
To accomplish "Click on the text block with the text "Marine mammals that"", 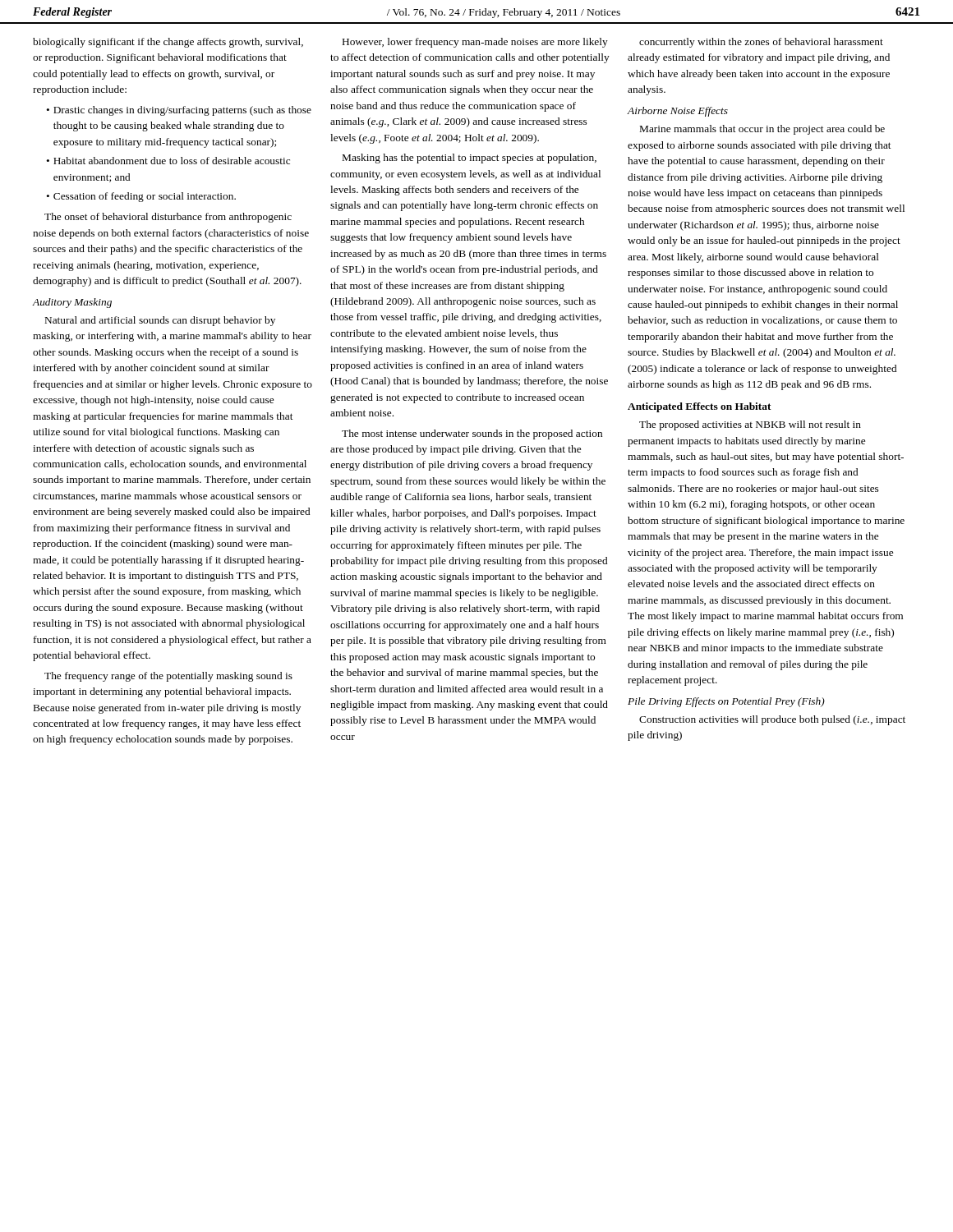I will [767, 257].
